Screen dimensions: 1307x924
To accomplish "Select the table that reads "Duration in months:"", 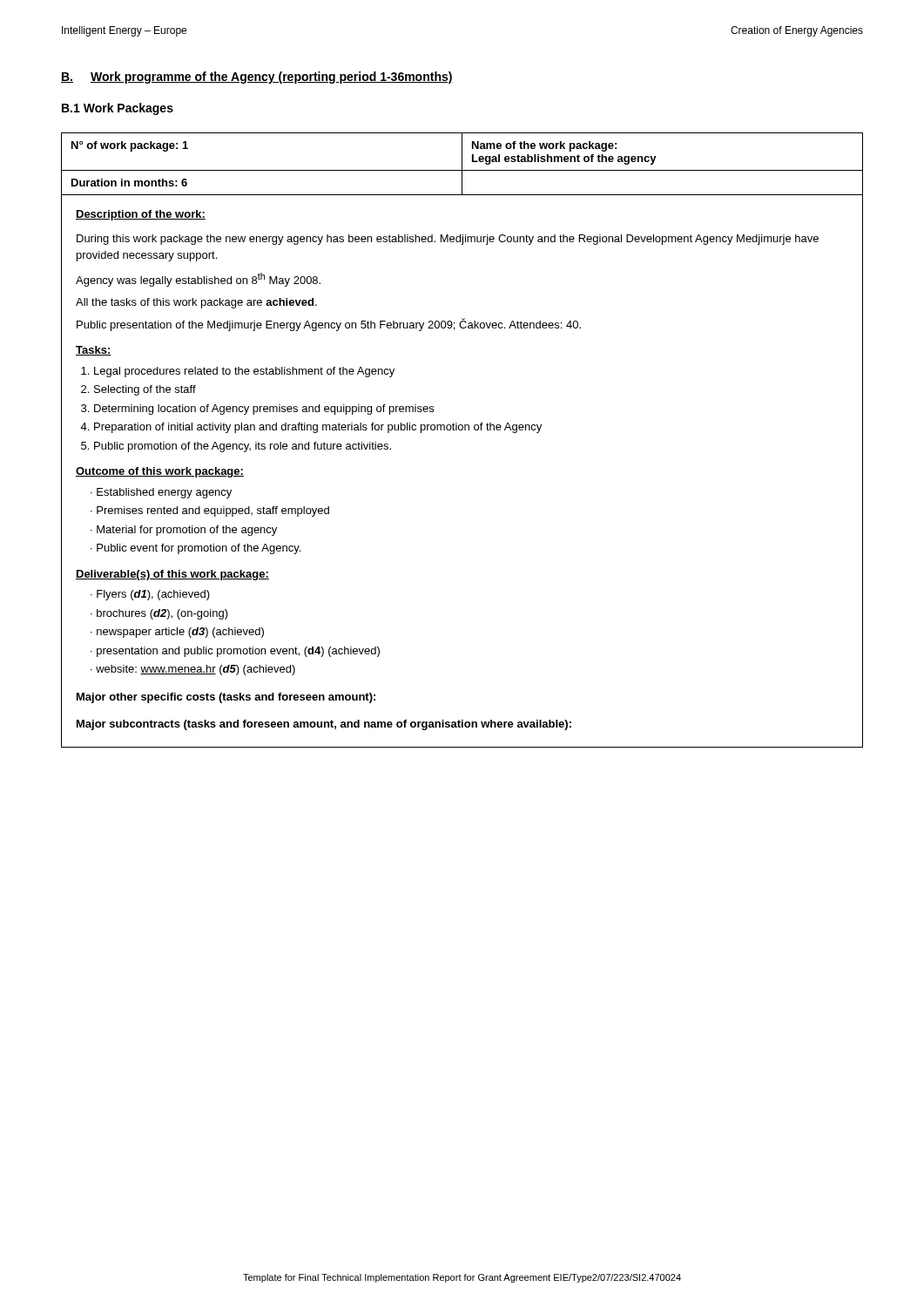I will (x=462, y=440).
